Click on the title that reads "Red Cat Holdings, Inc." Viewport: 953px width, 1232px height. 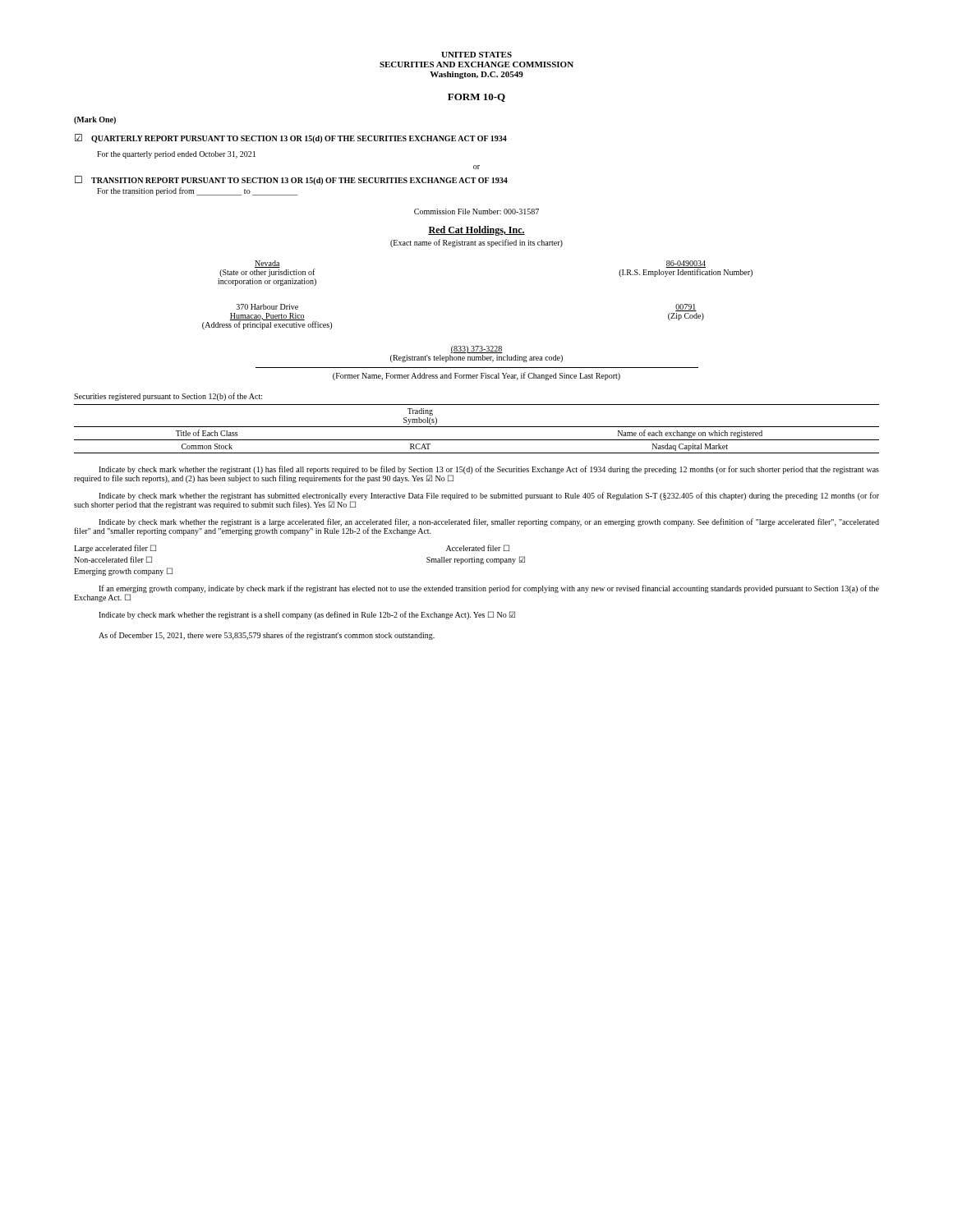[x=476, y=230]
